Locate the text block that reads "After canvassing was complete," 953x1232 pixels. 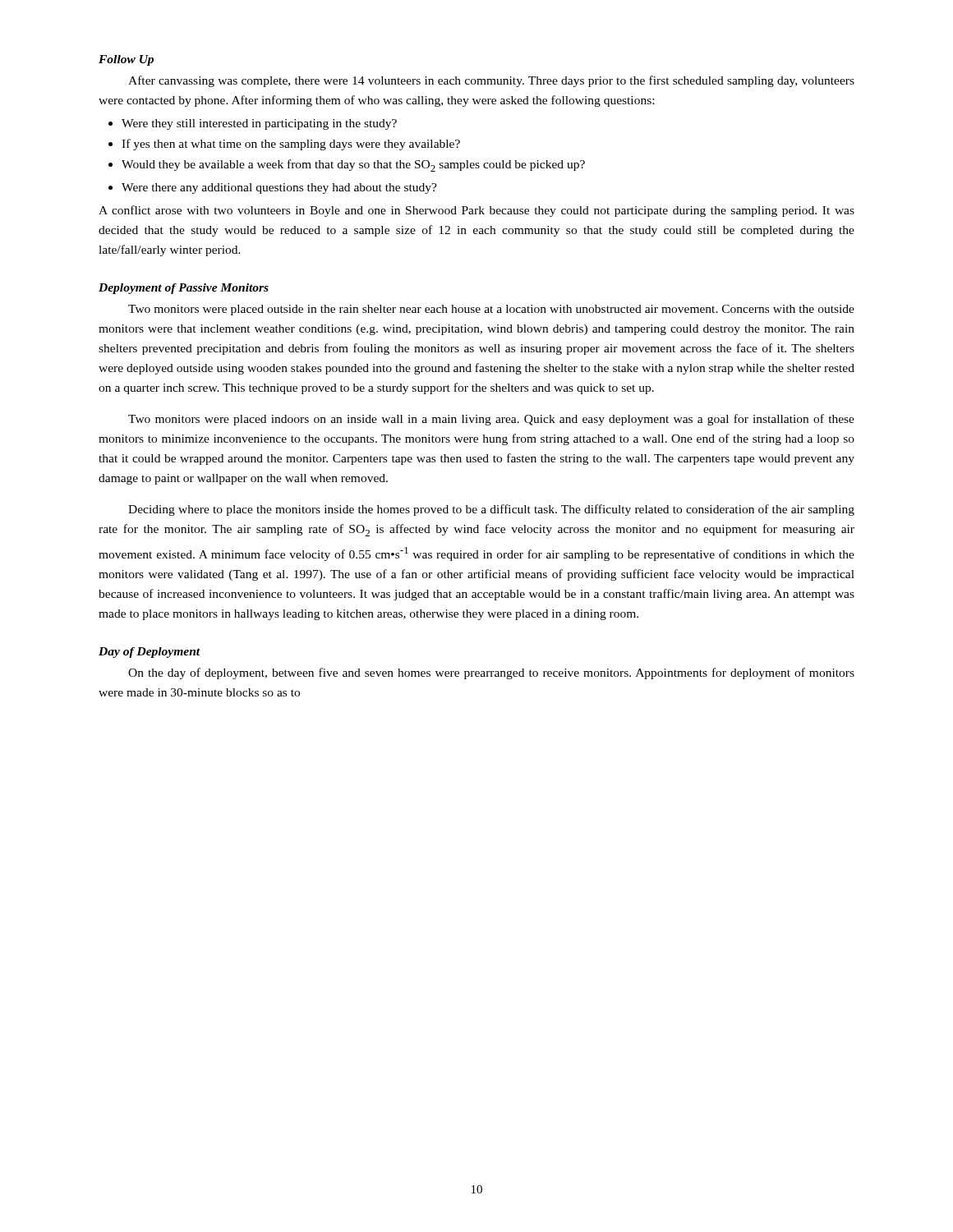click(476, 90)
